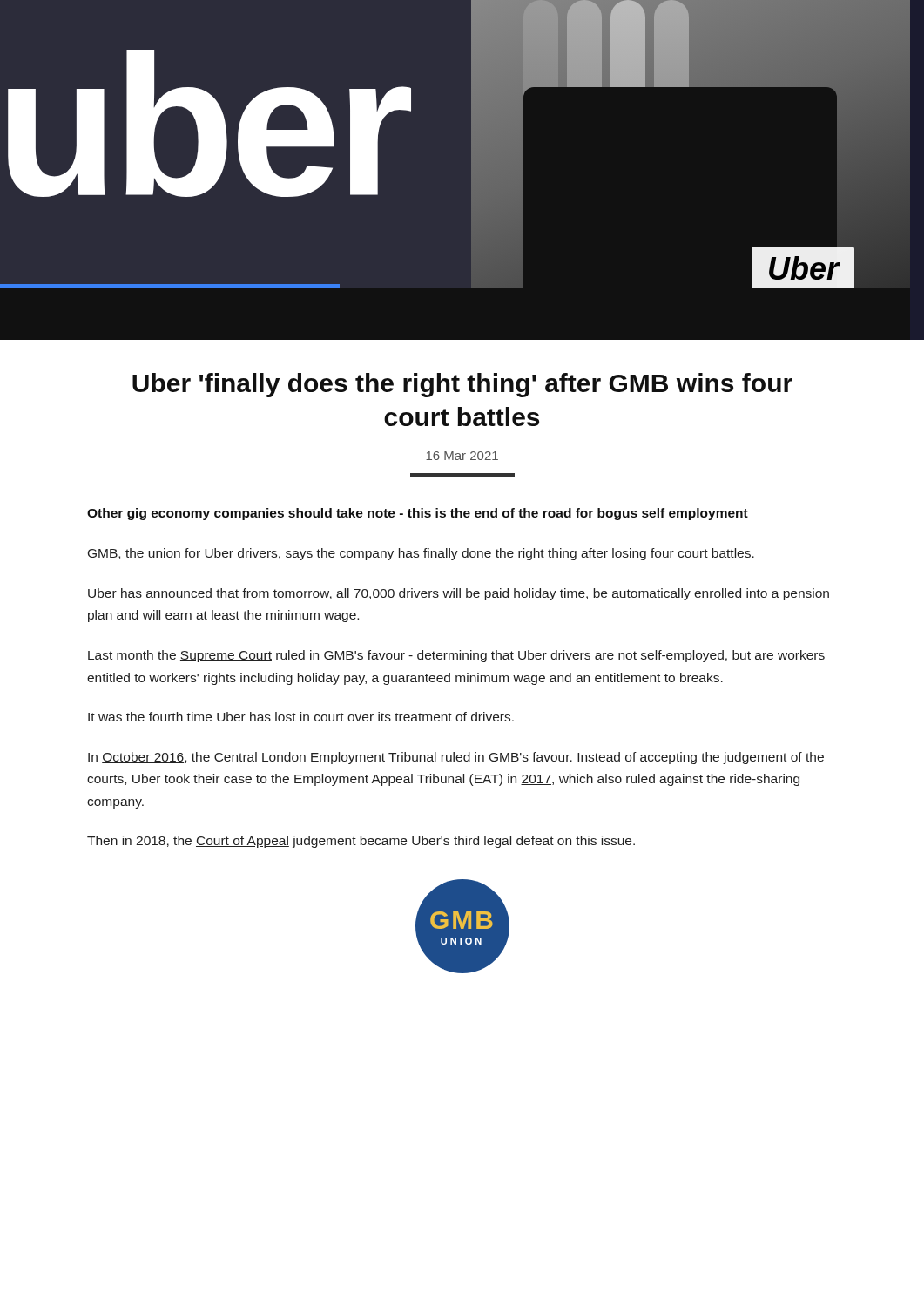Select the text block containing "Then in 2018,"
This screenshot has width=924, height=1307.
pos(462,841)
